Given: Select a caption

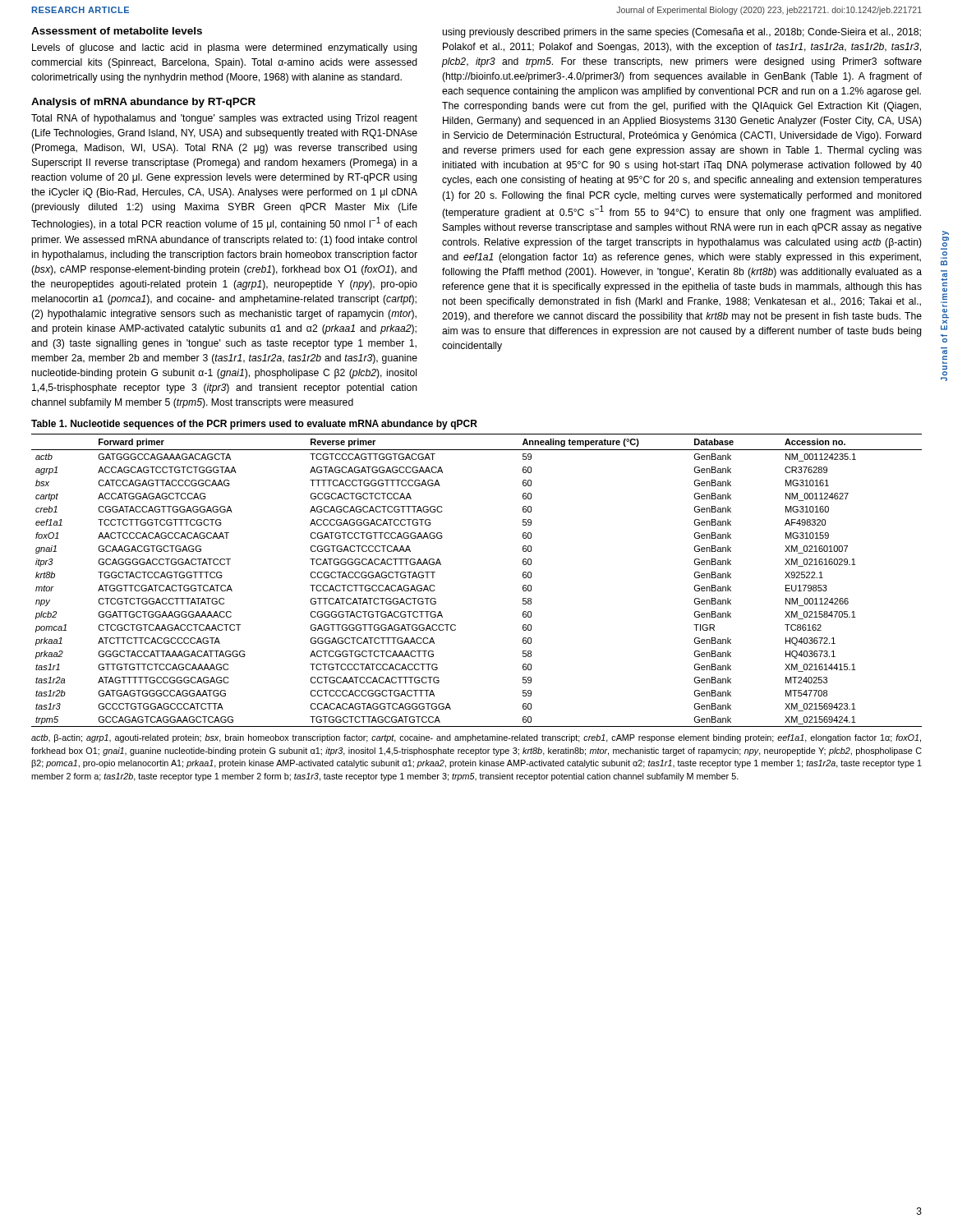Looking at the screenshot, I should click(254, 424).
